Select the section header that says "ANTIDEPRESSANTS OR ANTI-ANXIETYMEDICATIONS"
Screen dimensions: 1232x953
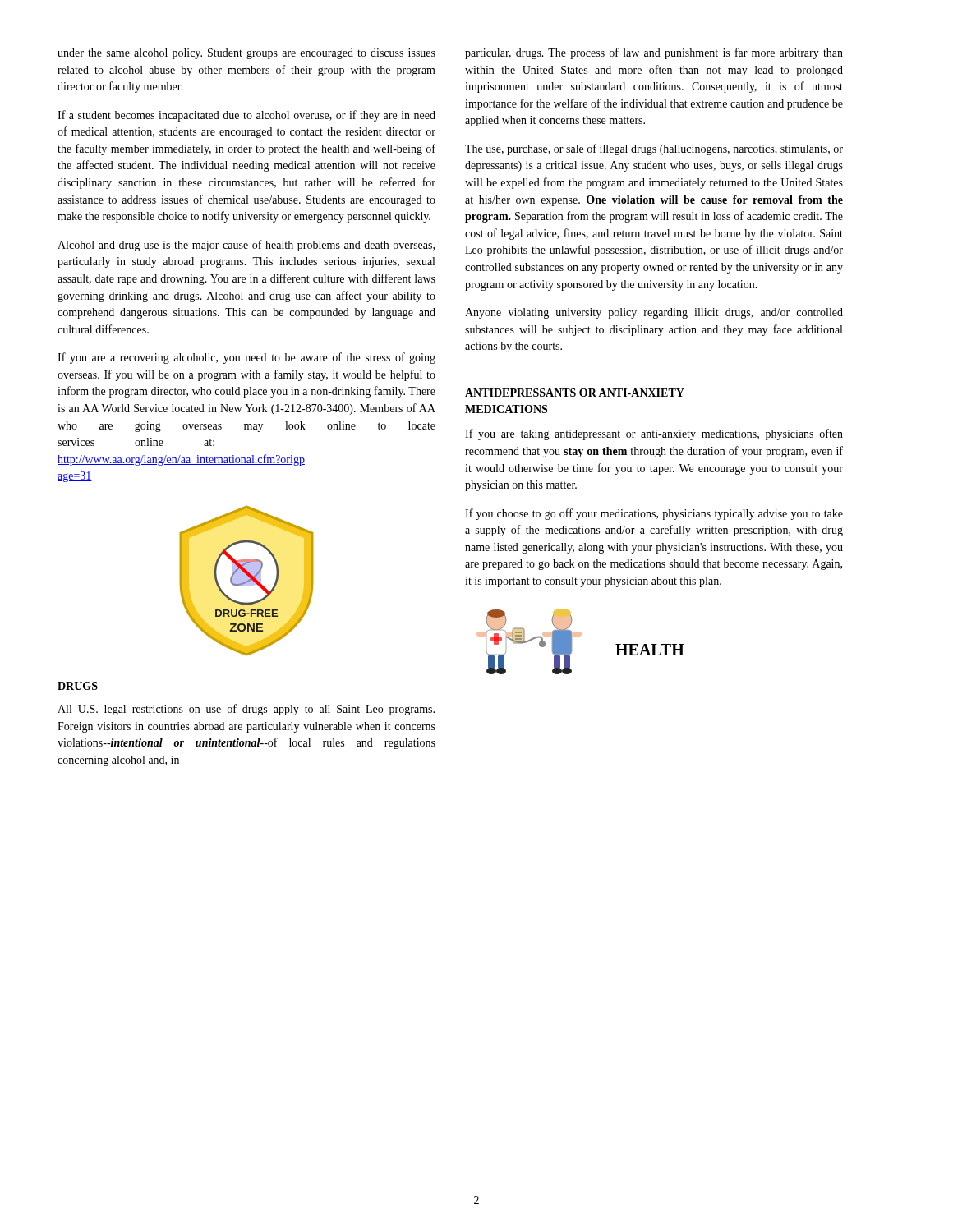pos(575,401)
